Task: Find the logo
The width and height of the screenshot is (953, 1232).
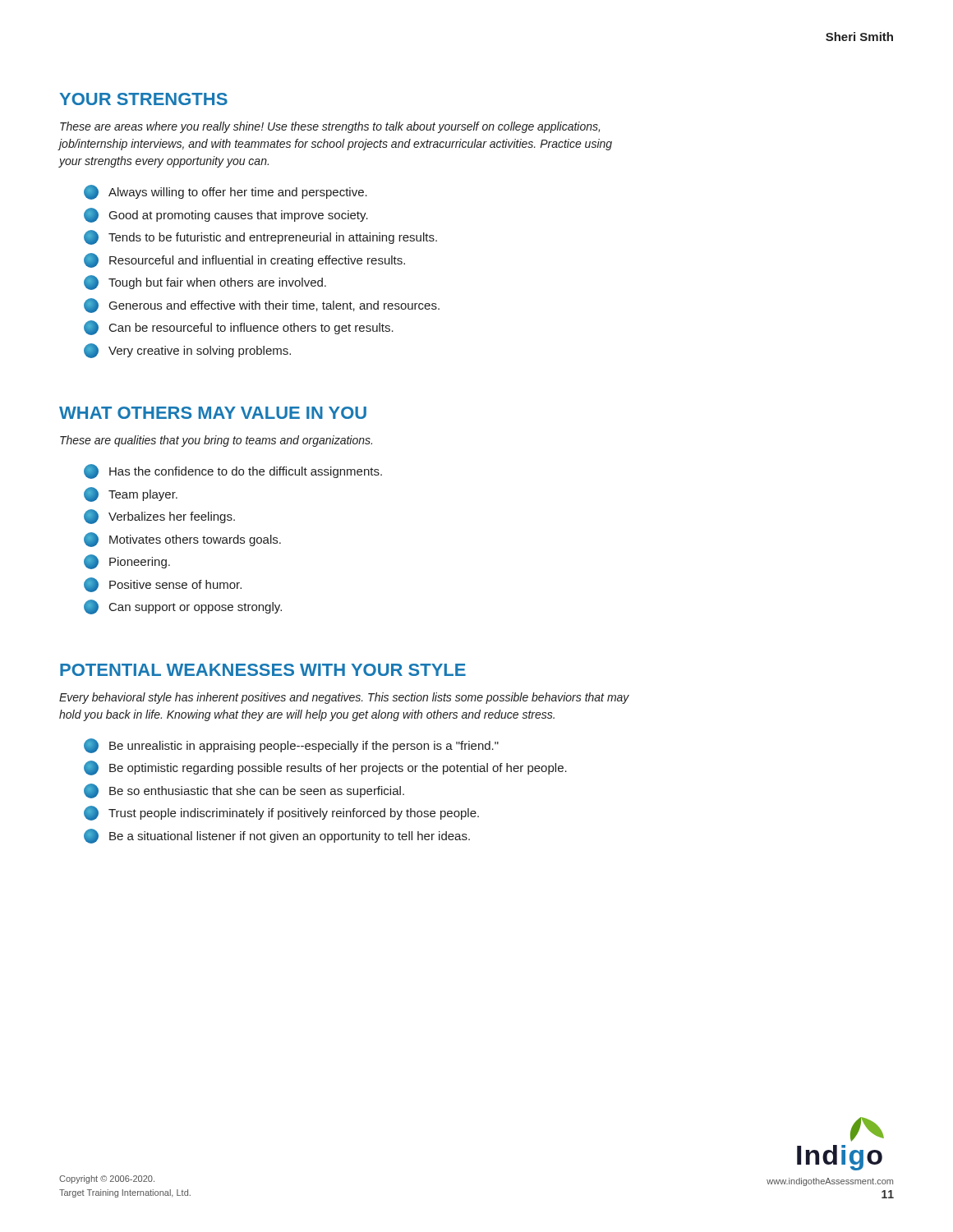Action: point(830,1157)
